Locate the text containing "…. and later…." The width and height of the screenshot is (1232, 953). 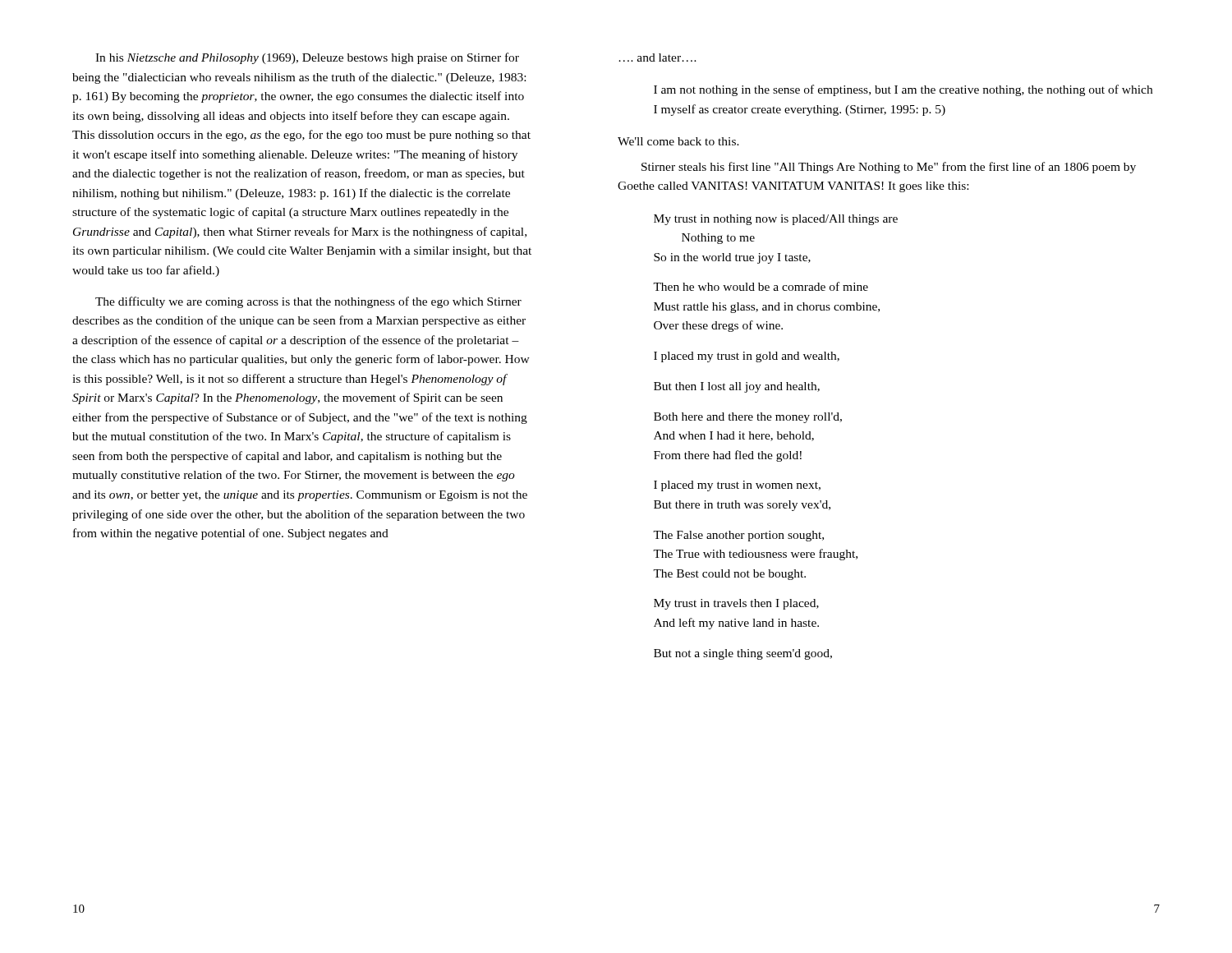(x=657, y=58)
